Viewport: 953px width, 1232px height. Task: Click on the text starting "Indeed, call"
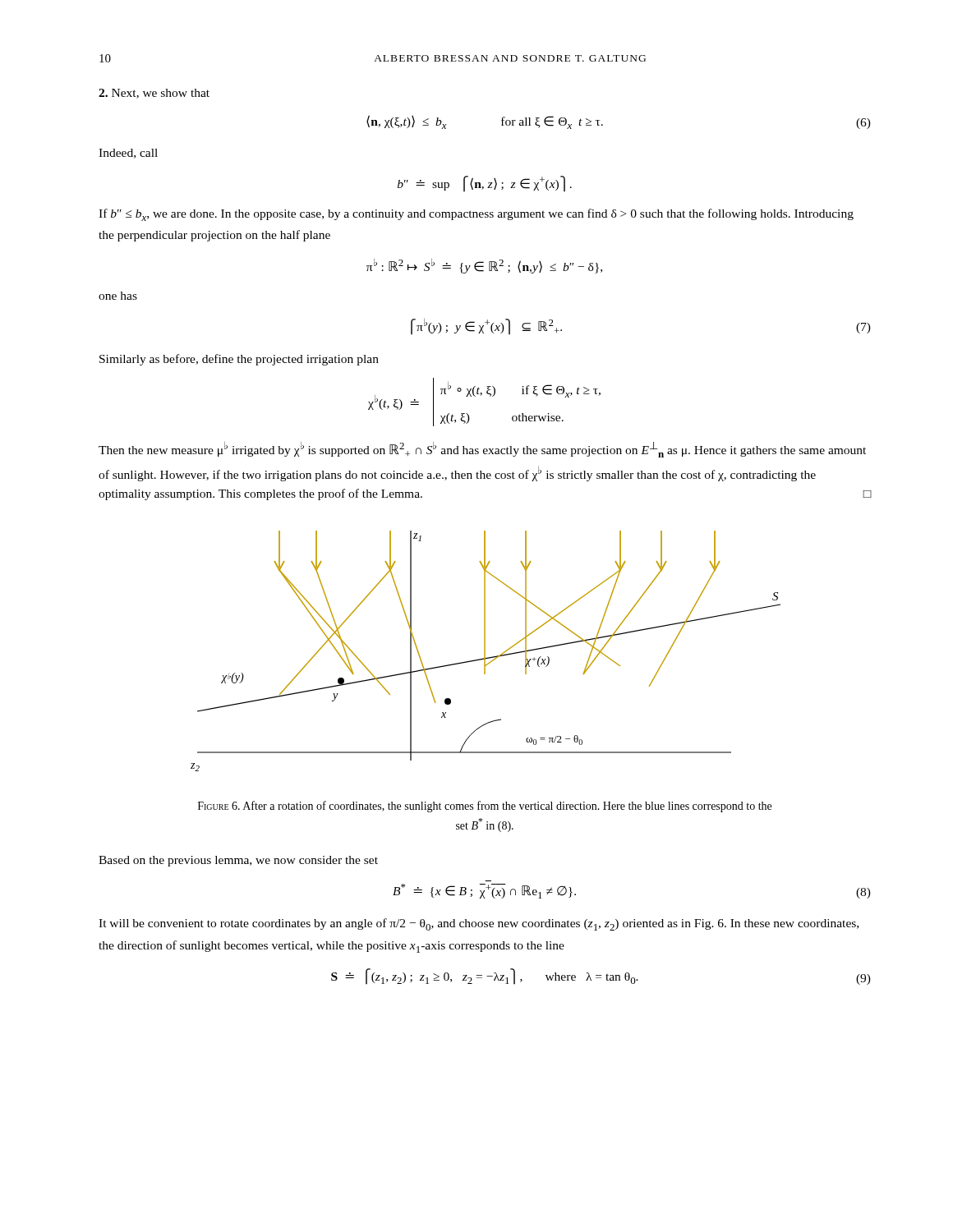coord(128,153)
